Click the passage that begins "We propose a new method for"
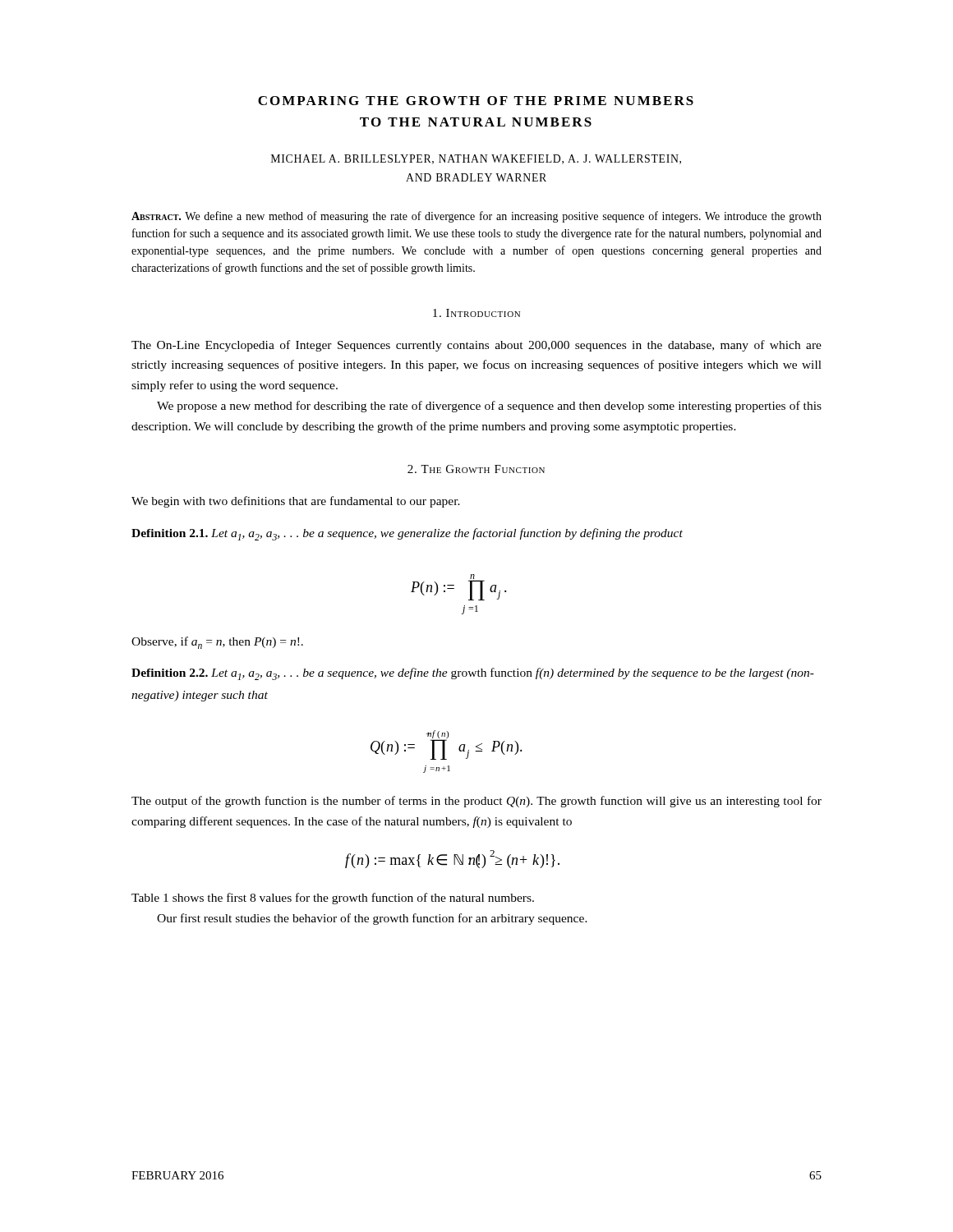This screenshot has height=1232, width=953. click(x=476, y=415)
